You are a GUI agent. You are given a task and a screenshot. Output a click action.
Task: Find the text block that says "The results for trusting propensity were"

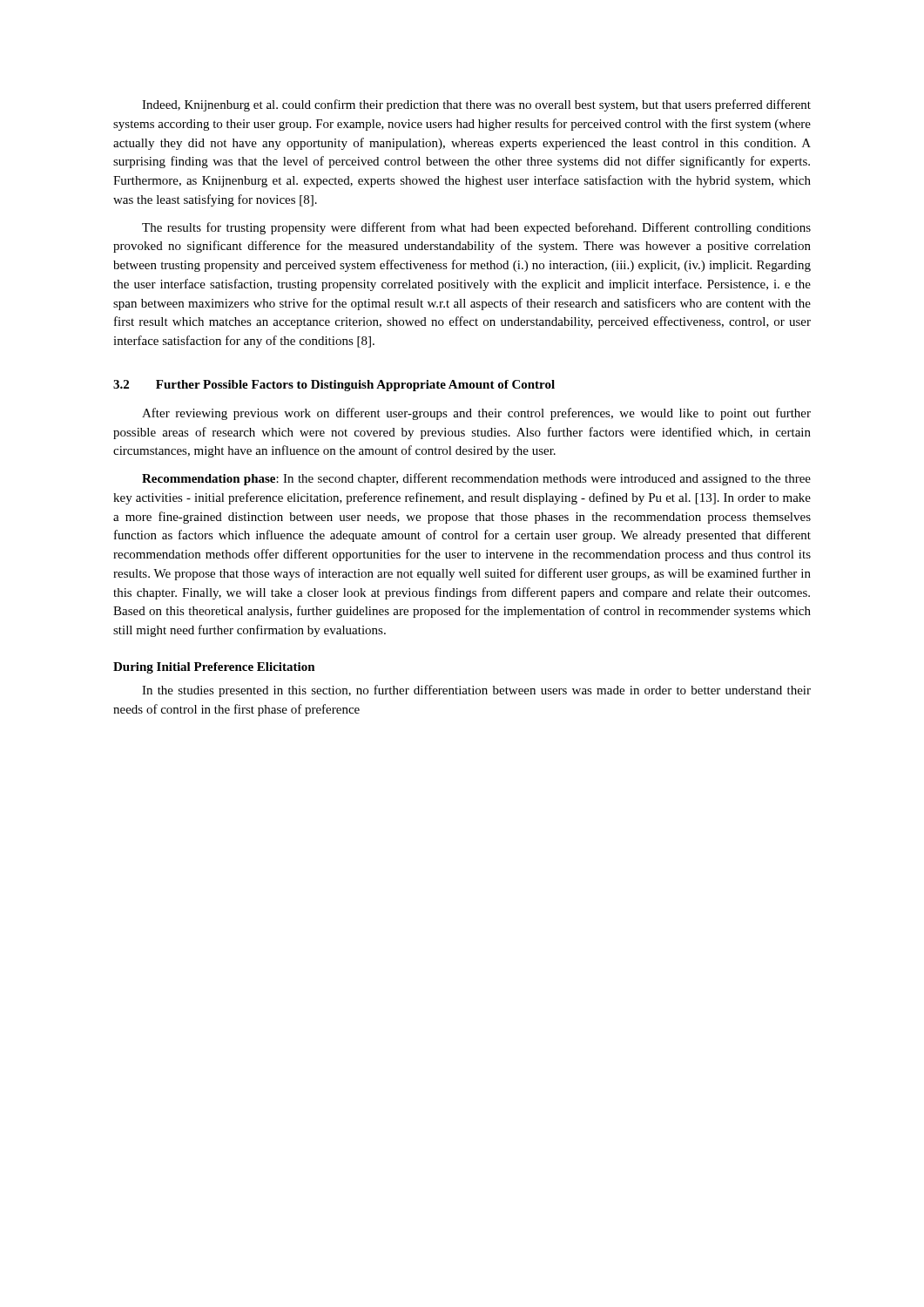[462, 285]
